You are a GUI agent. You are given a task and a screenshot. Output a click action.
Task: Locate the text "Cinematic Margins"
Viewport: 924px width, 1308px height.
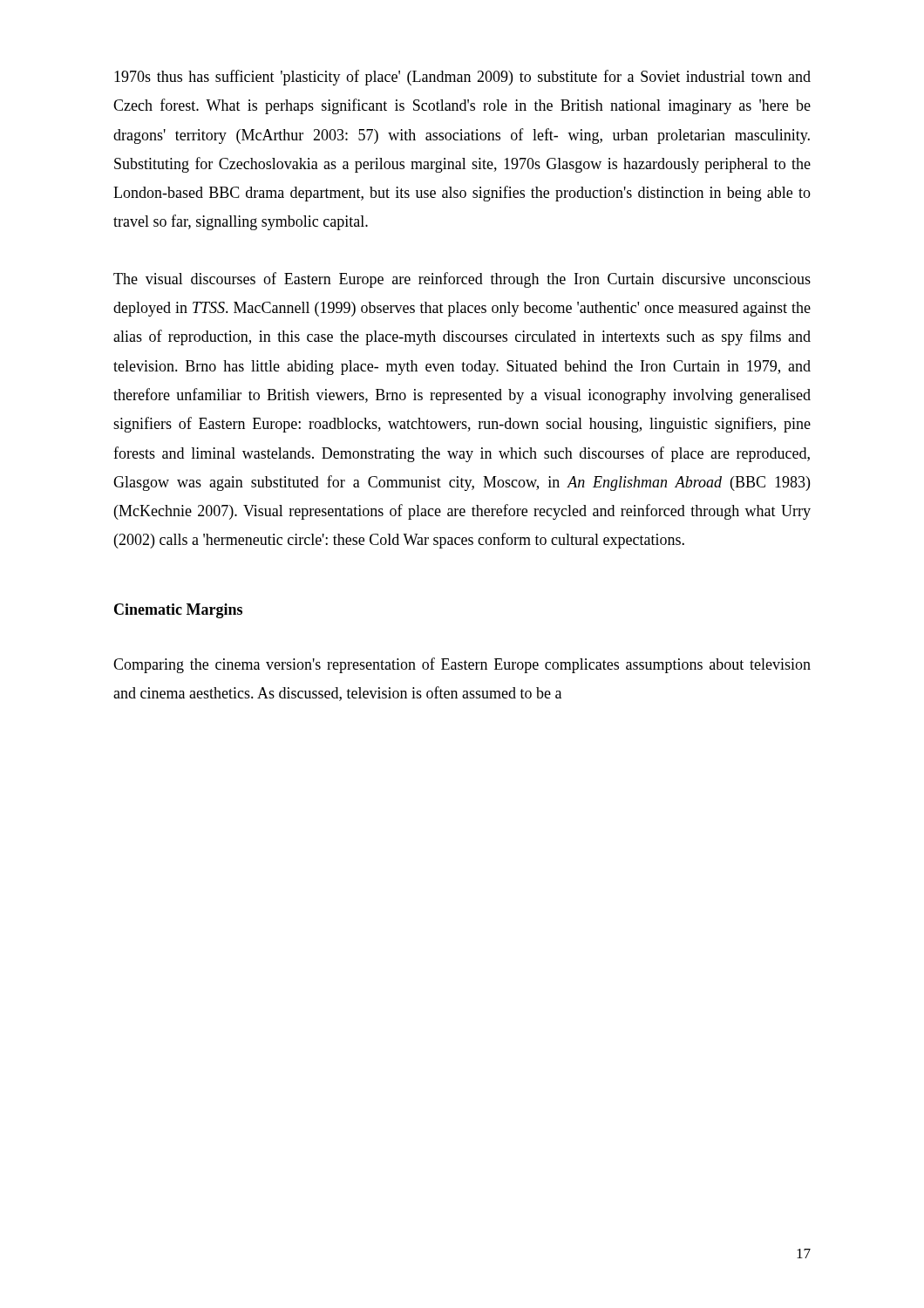click(x=178, y=609)
